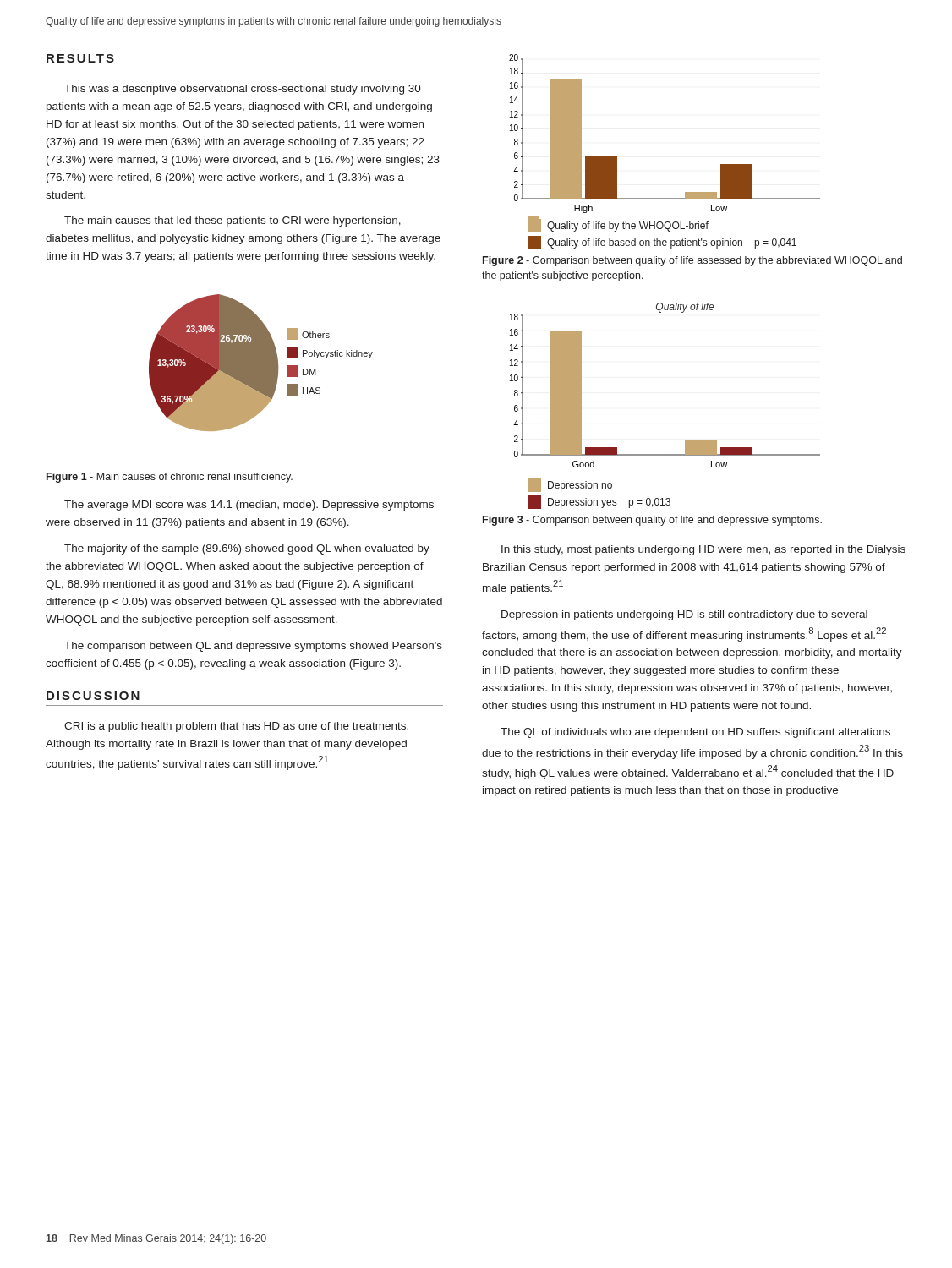This screenshot has height=1268, width=952.
Task: Point to the block beginning "The comparison between QL and depressive symptoms"
Action: coord(244,655)
